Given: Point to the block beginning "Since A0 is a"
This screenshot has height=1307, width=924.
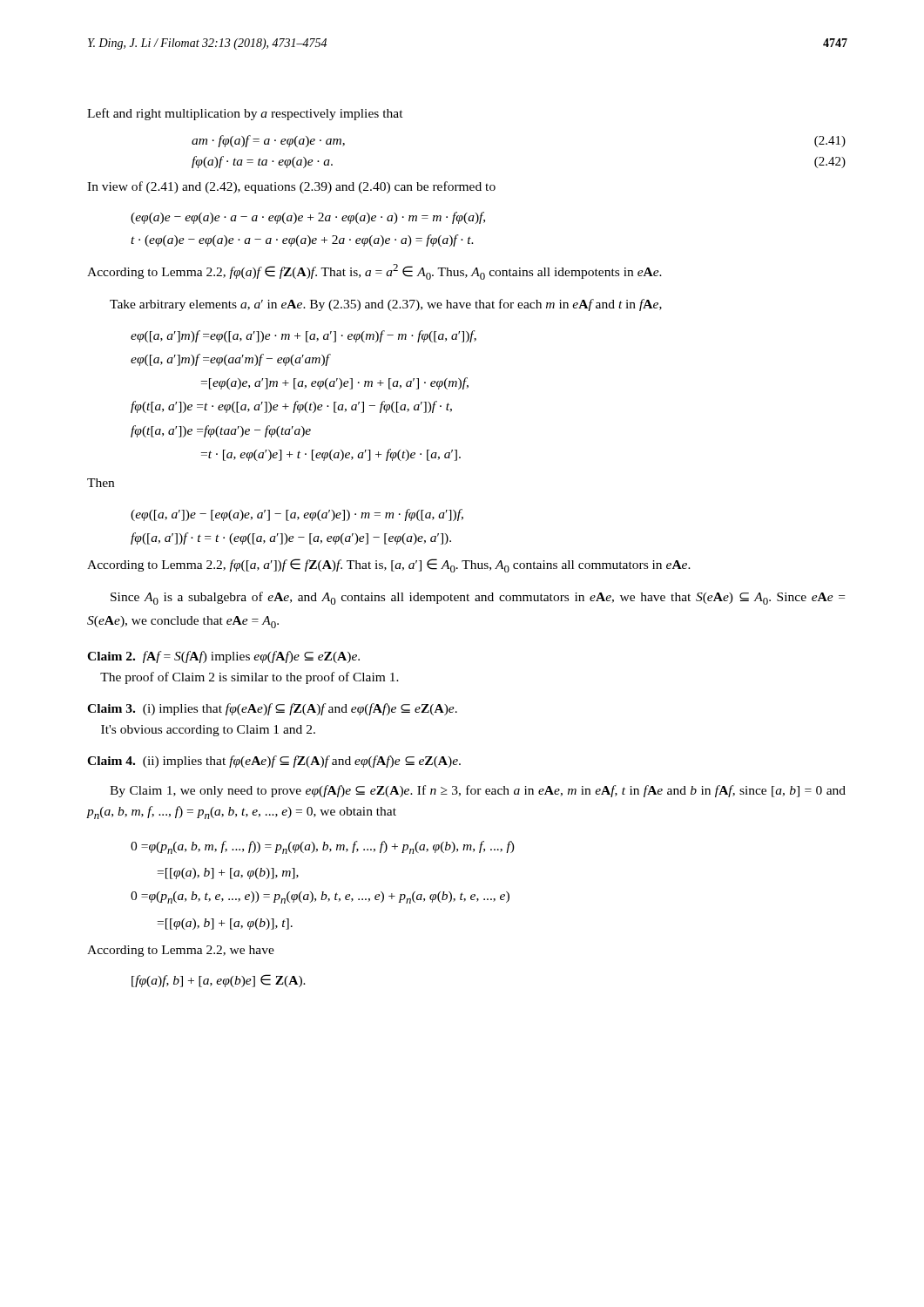Looking at the screenshot, I should (x=466, y=610).
